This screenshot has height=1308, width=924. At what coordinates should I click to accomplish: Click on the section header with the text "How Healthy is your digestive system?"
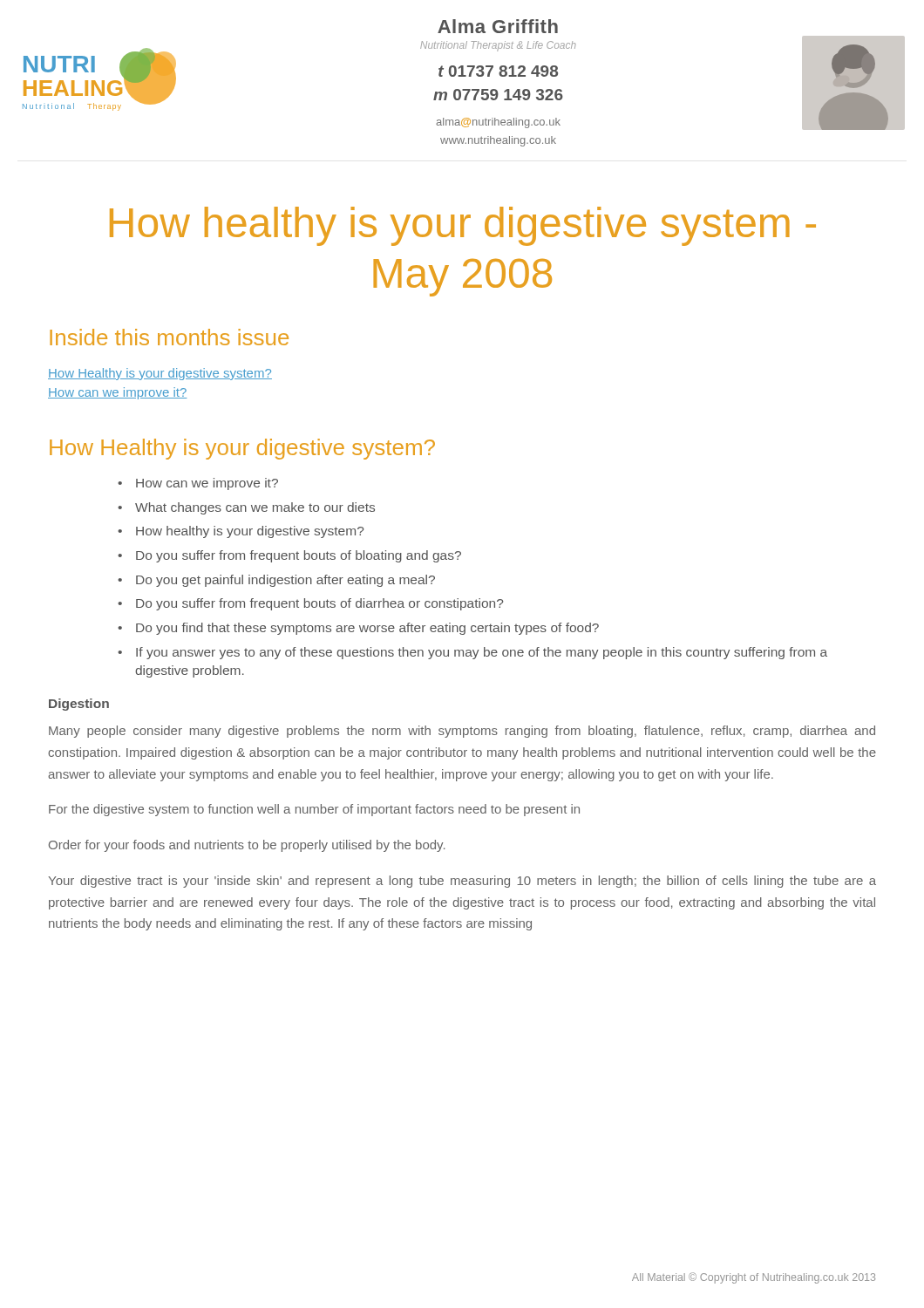coord(242,447)
